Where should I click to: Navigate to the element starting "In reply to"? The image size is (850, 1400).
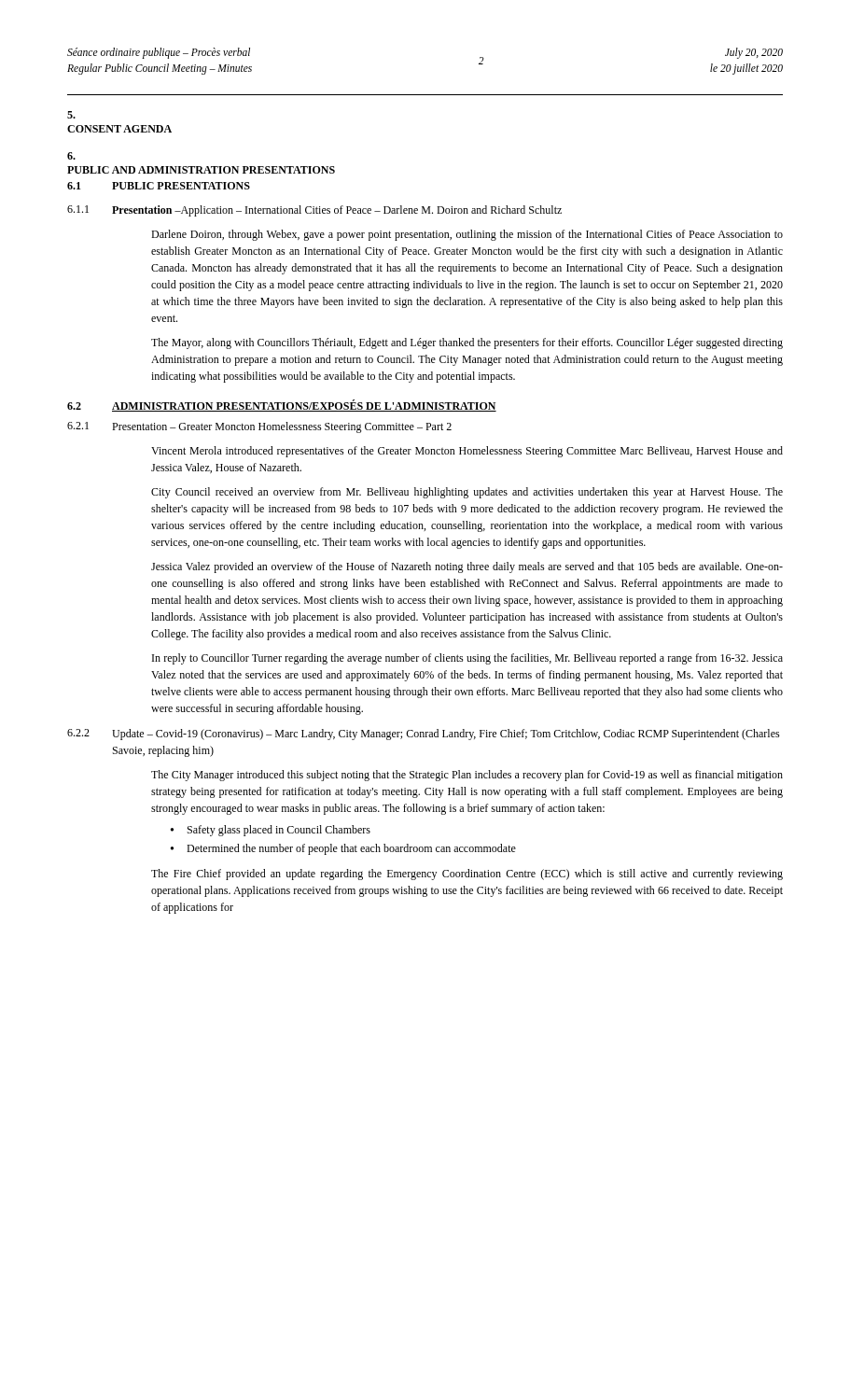[x=467, y=683]
